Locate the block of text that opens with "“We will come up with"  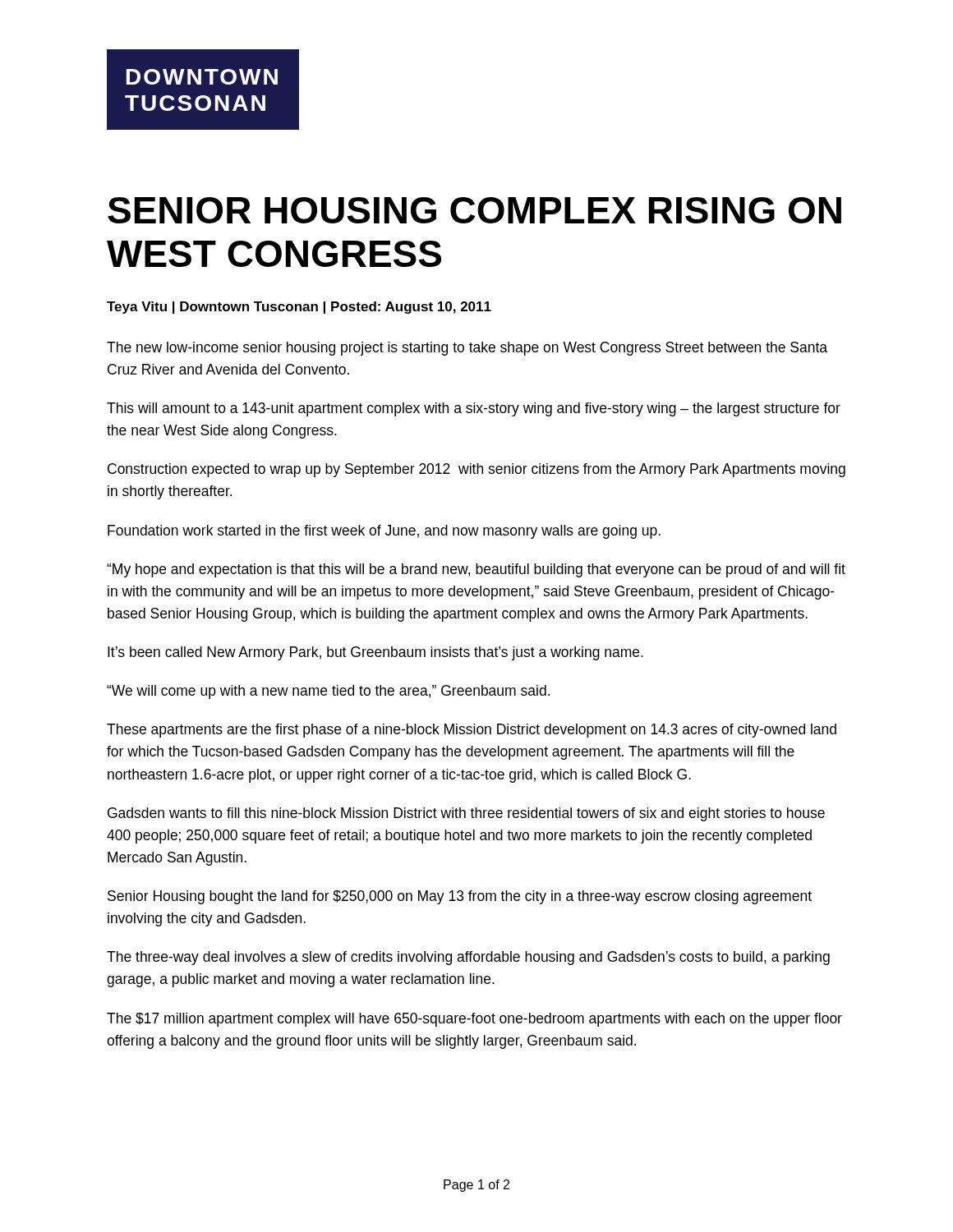[x=329, y=691]
